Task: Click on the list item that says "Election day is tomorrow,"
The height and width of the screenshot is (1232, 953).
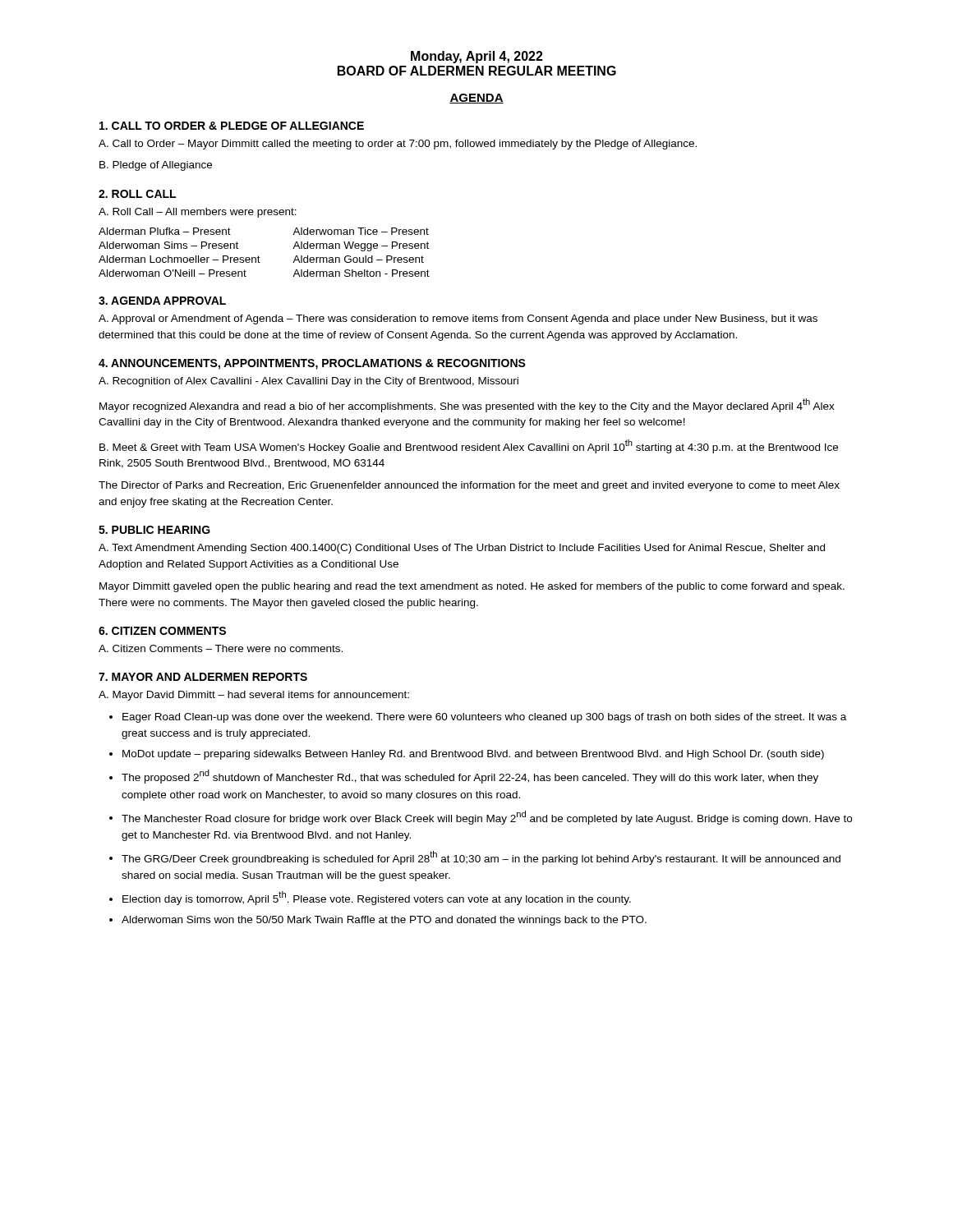Action: (x=377, y=897)
